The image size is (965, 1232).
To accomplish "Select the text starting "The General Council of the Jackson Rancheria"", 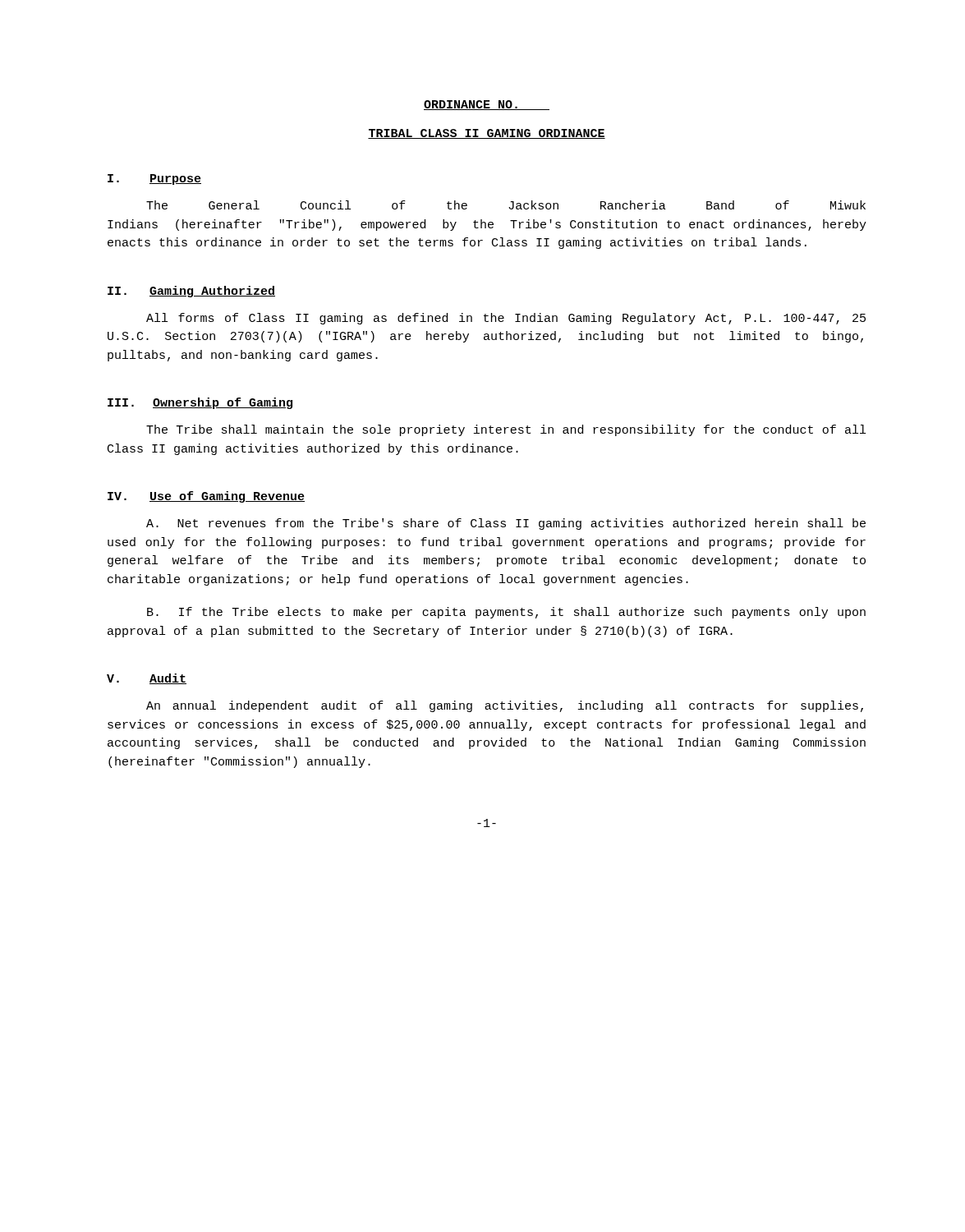I will click(x=487, y=225).
